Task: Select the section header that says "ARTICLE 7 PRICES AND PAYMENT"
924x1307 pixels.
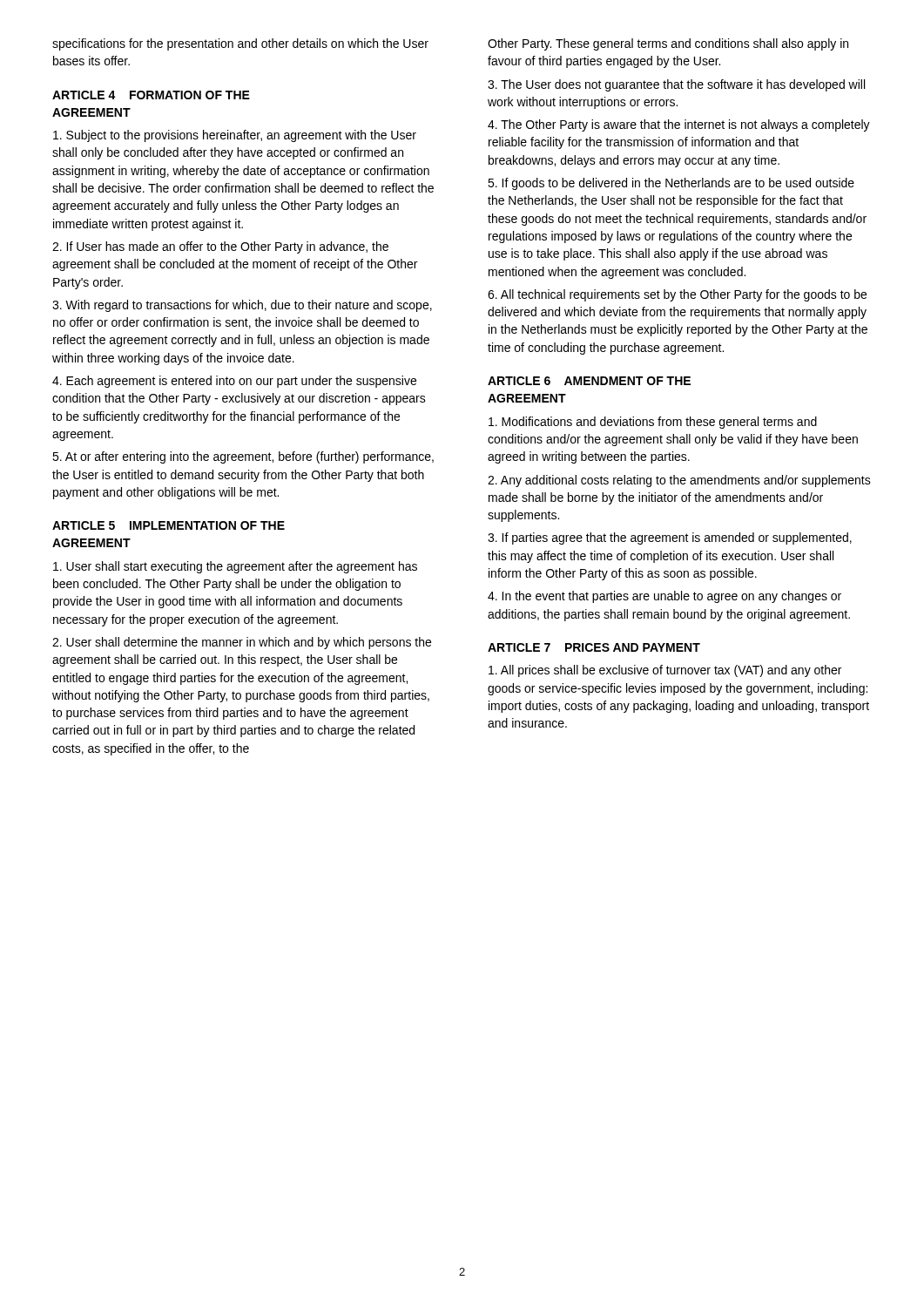Action: tap(679, 647)
